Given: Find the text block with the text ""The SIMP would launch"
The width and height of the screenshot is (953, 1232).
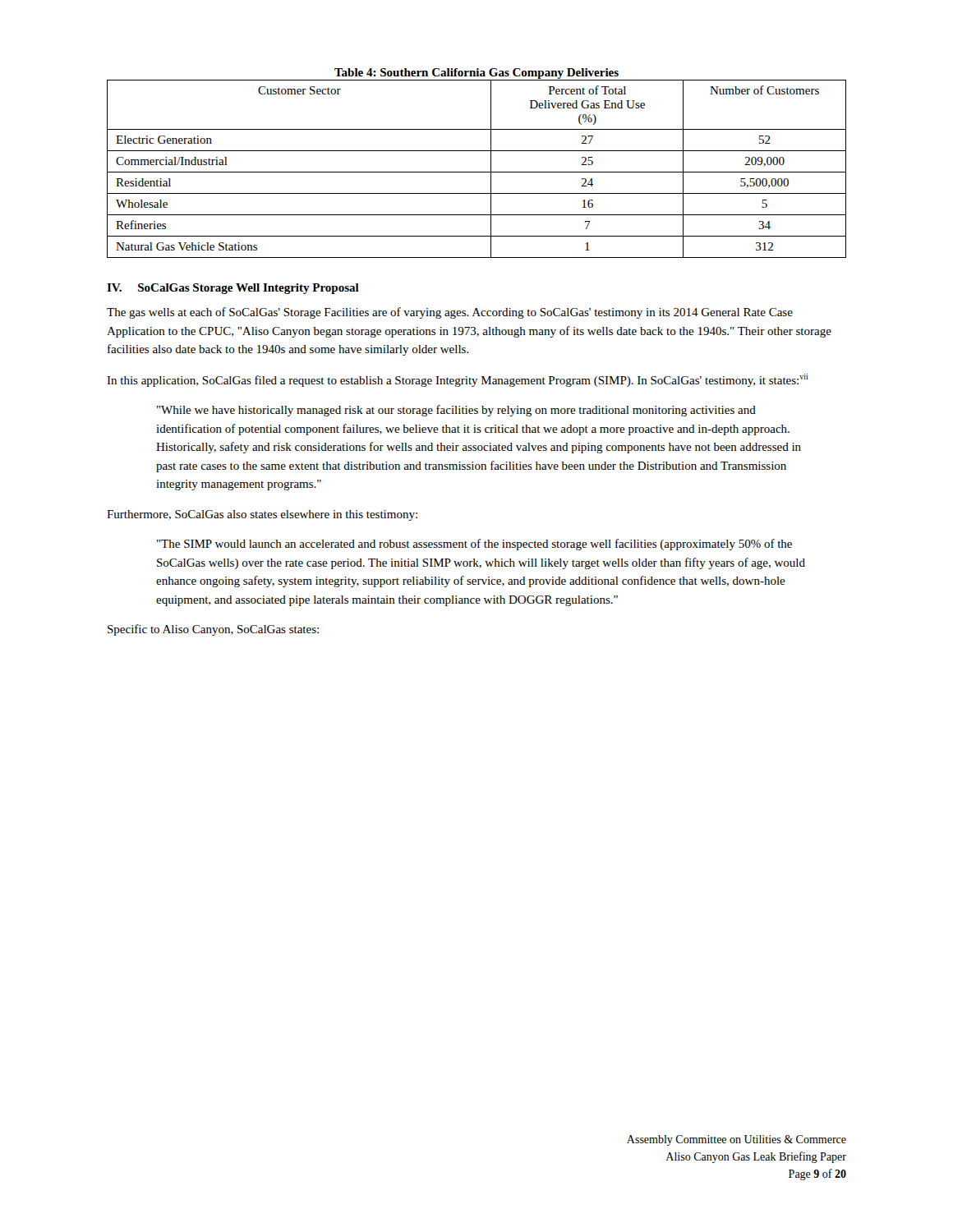Looking at the screenshot, I should tap(481, 571).
